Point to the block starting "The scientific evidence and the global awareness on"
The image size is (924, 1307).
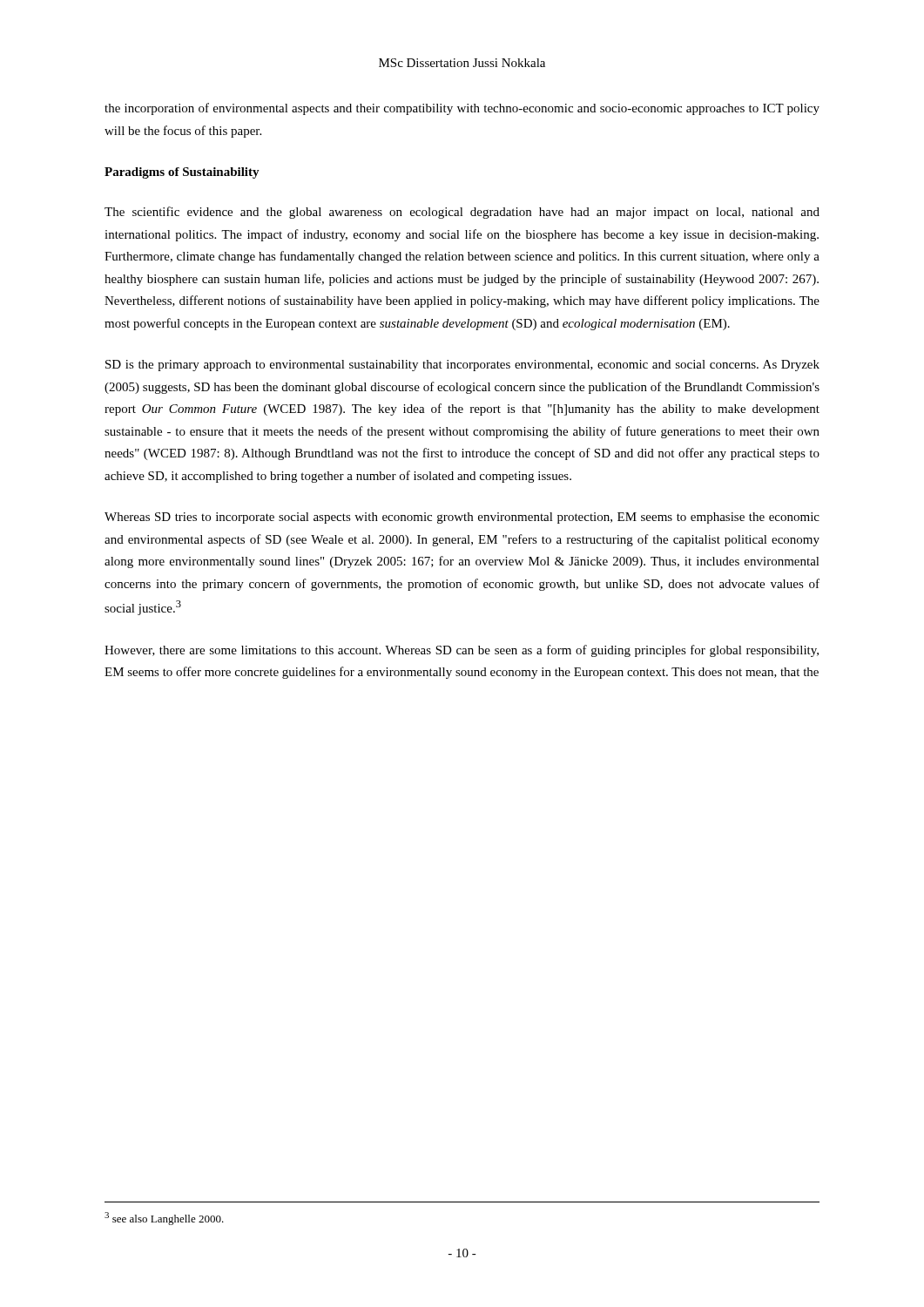point(462,267)
